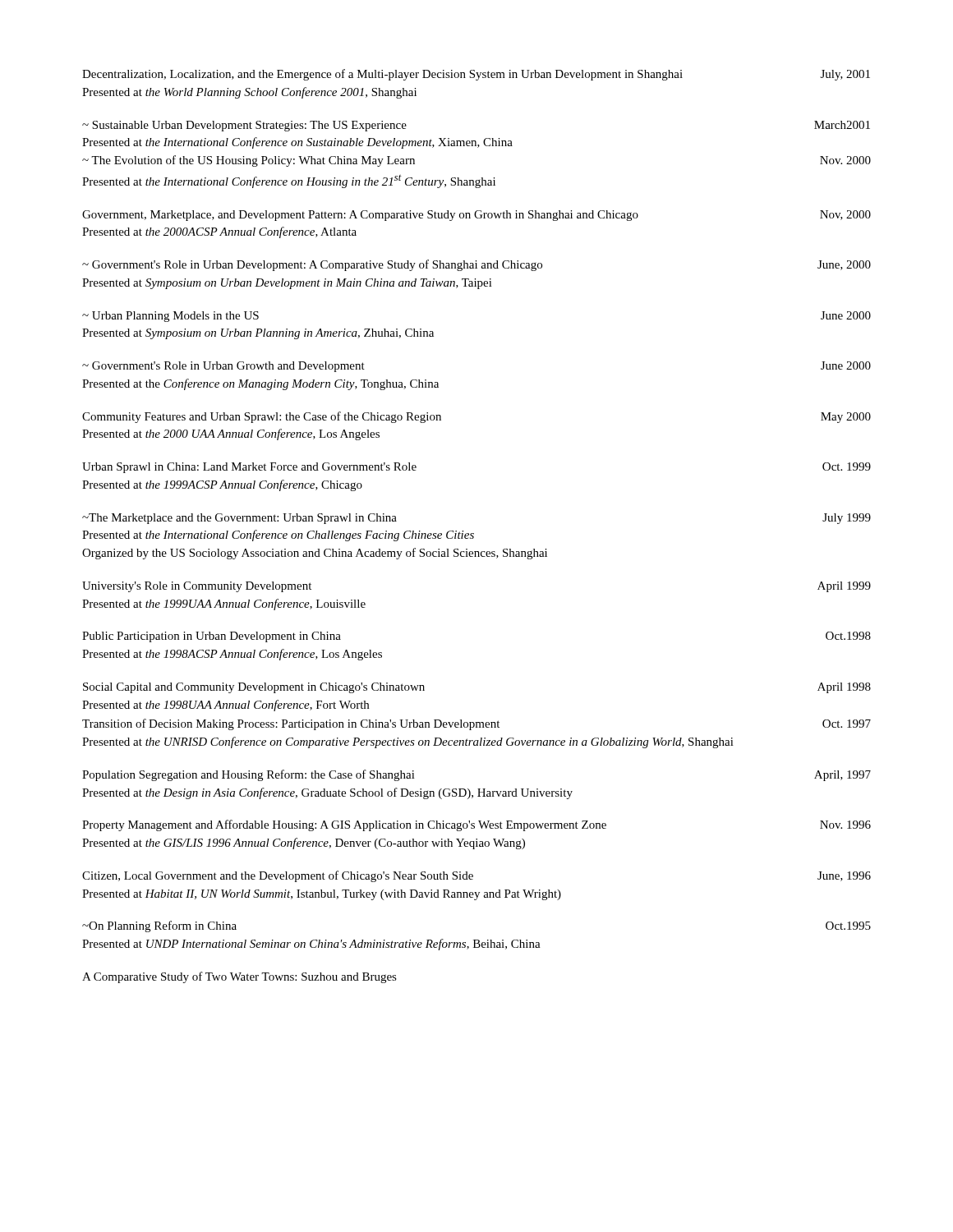Find the block on this page that starts "University's Role in Community Development Presented"
This screenshot has width=953, height=1232.
(193, 587)
